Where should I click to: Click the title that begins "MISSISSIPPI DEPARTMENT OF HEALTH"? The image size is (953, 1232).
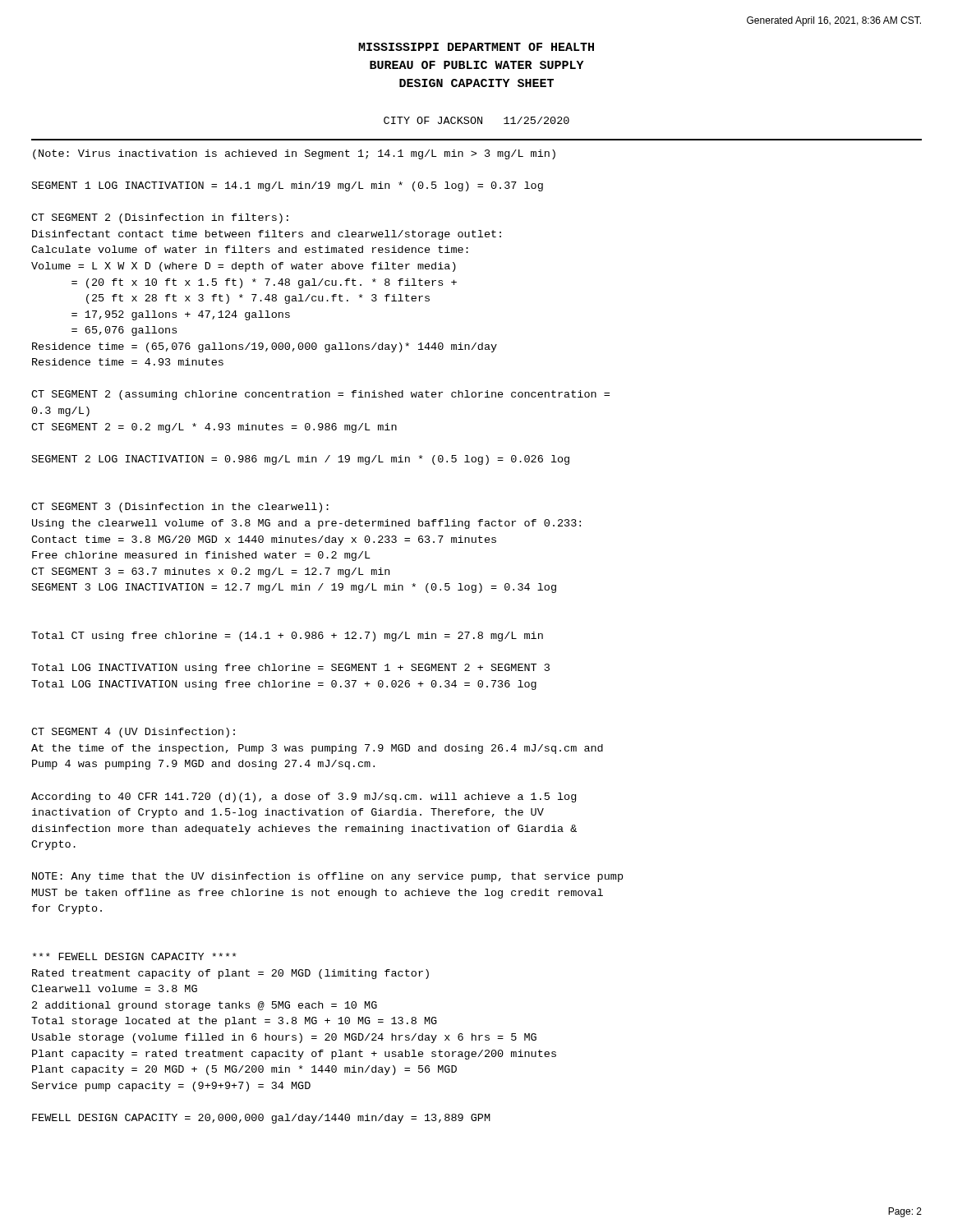[x=476, y=66]
